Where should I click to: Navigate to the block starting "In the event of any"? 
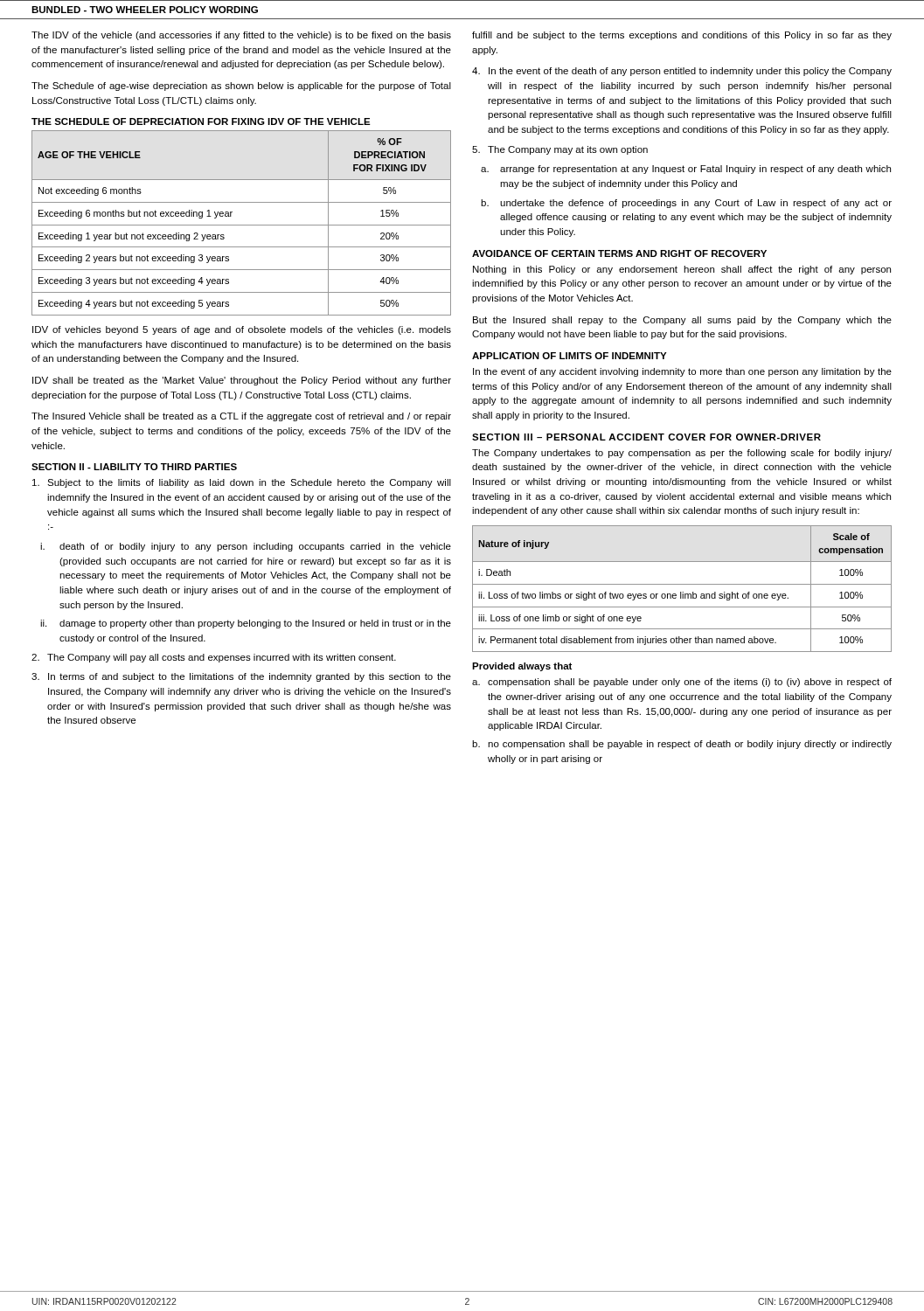pos(682,394)
